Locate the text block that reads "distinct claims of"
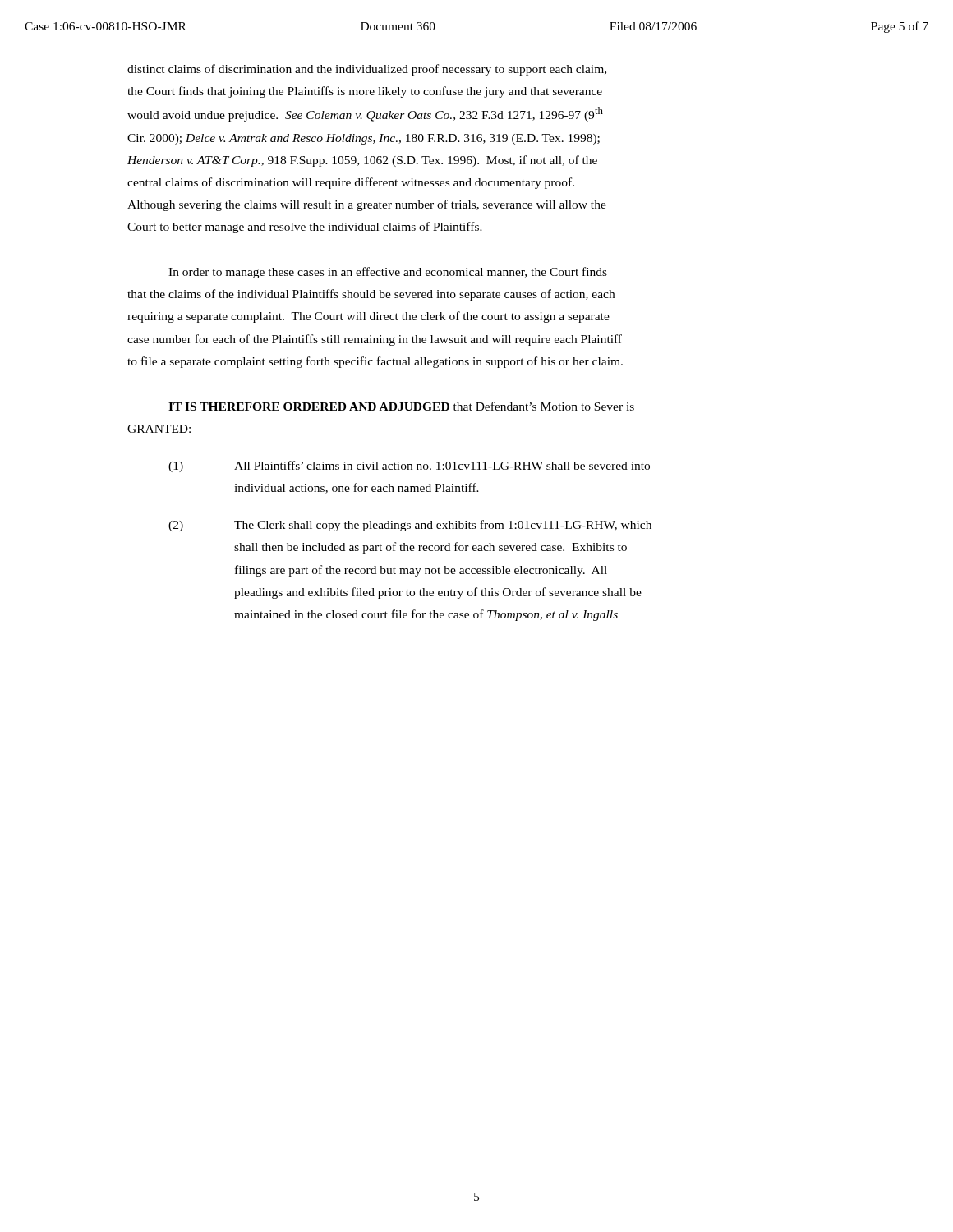953x1232 pixels. coord(487,148)
